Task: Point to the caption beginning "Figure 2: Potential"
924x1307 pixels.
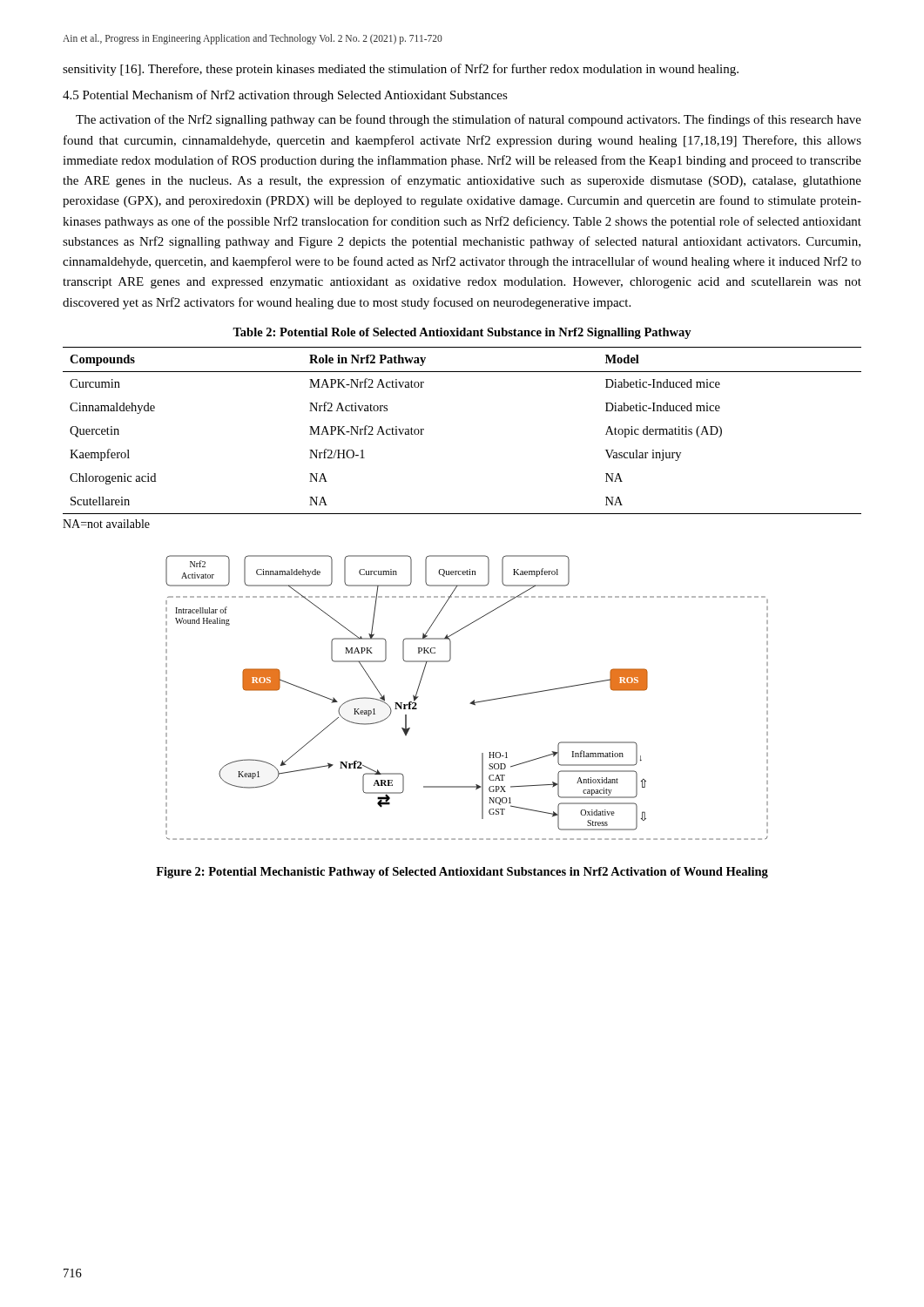Action: 462,871
